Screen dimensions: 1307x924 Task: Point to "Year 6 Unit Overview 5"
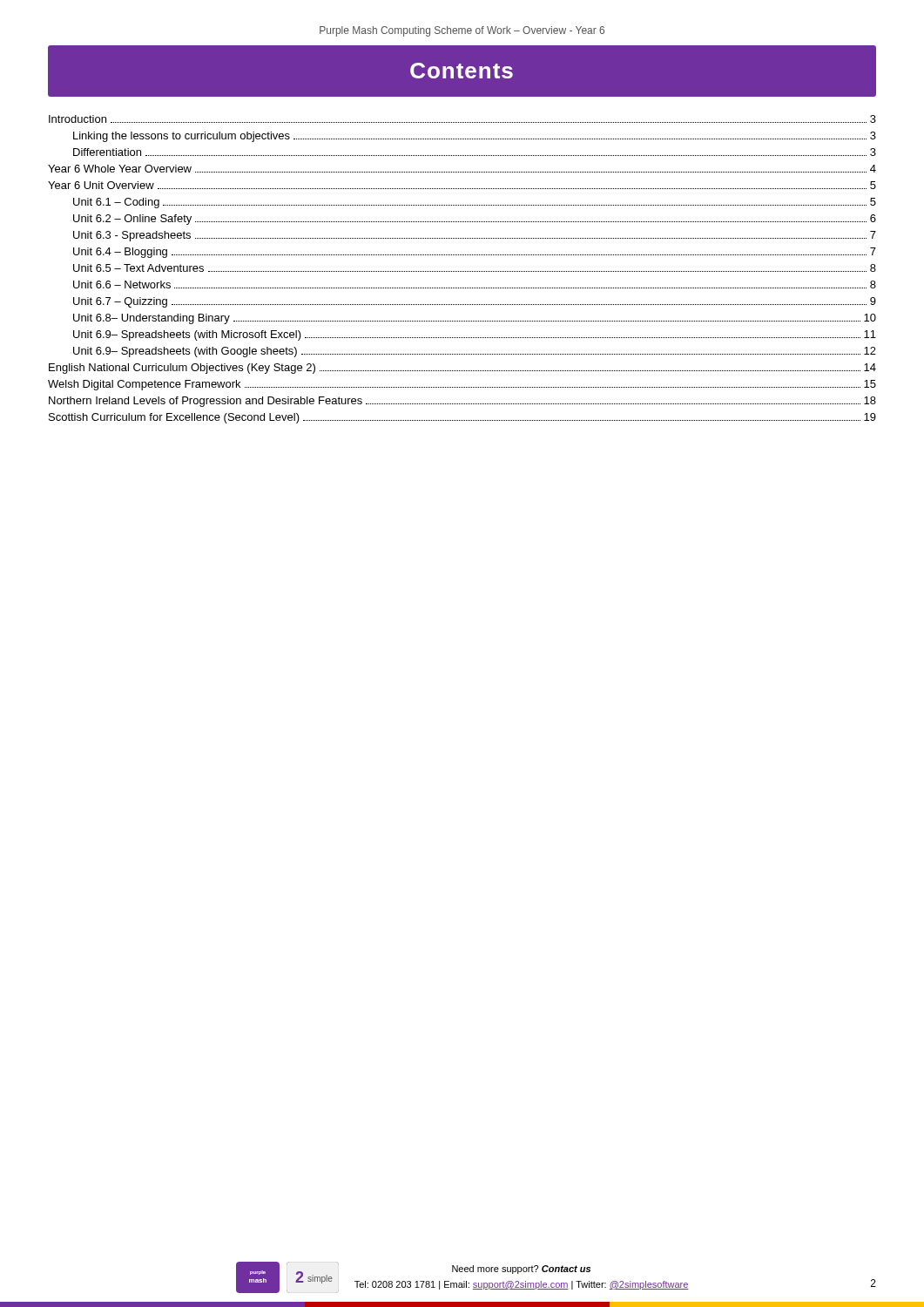pos(462,185)
